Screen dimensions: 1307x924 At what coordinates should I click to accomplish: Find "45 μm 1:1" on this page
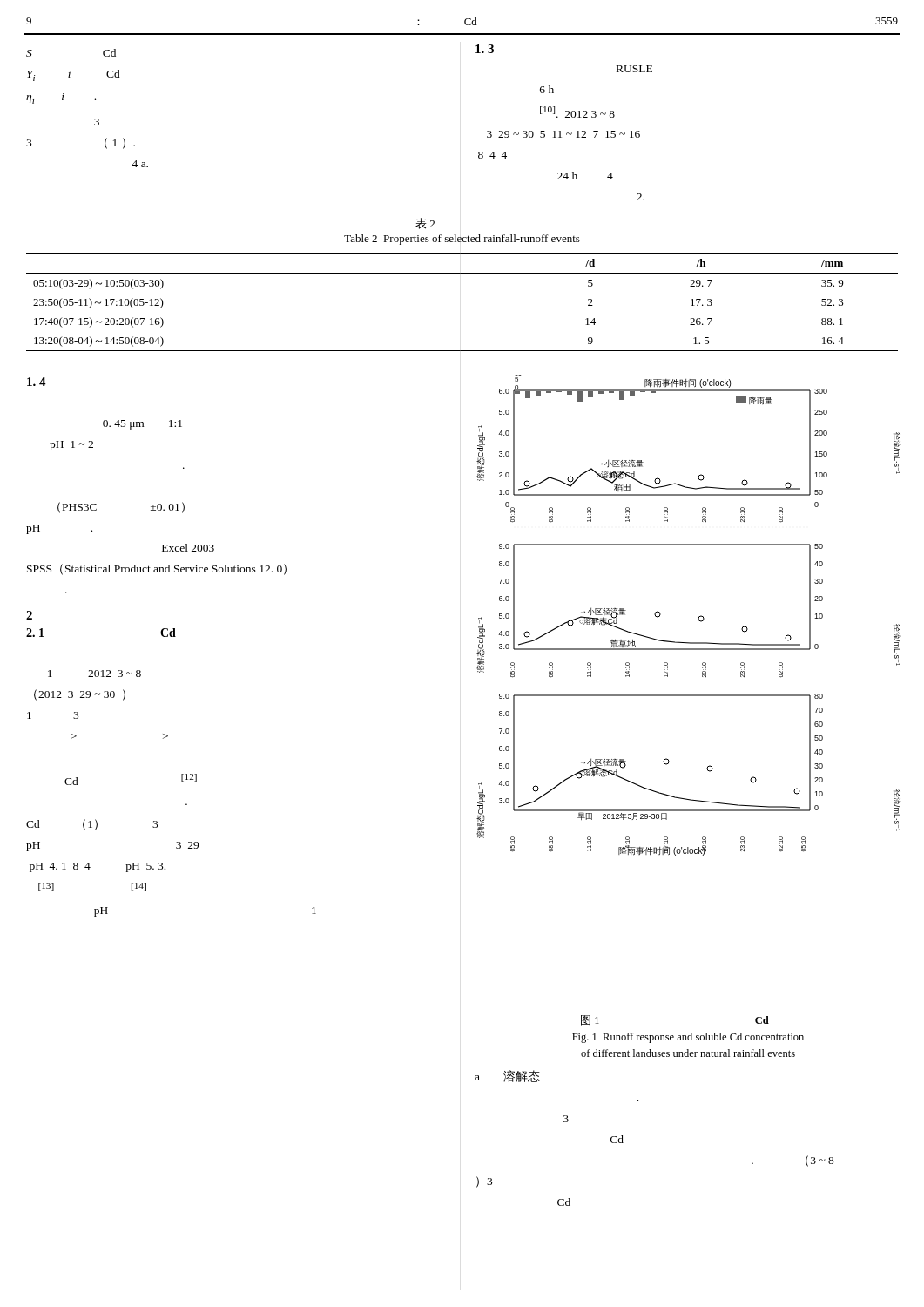pyautogui.click(x=144, y=423)
